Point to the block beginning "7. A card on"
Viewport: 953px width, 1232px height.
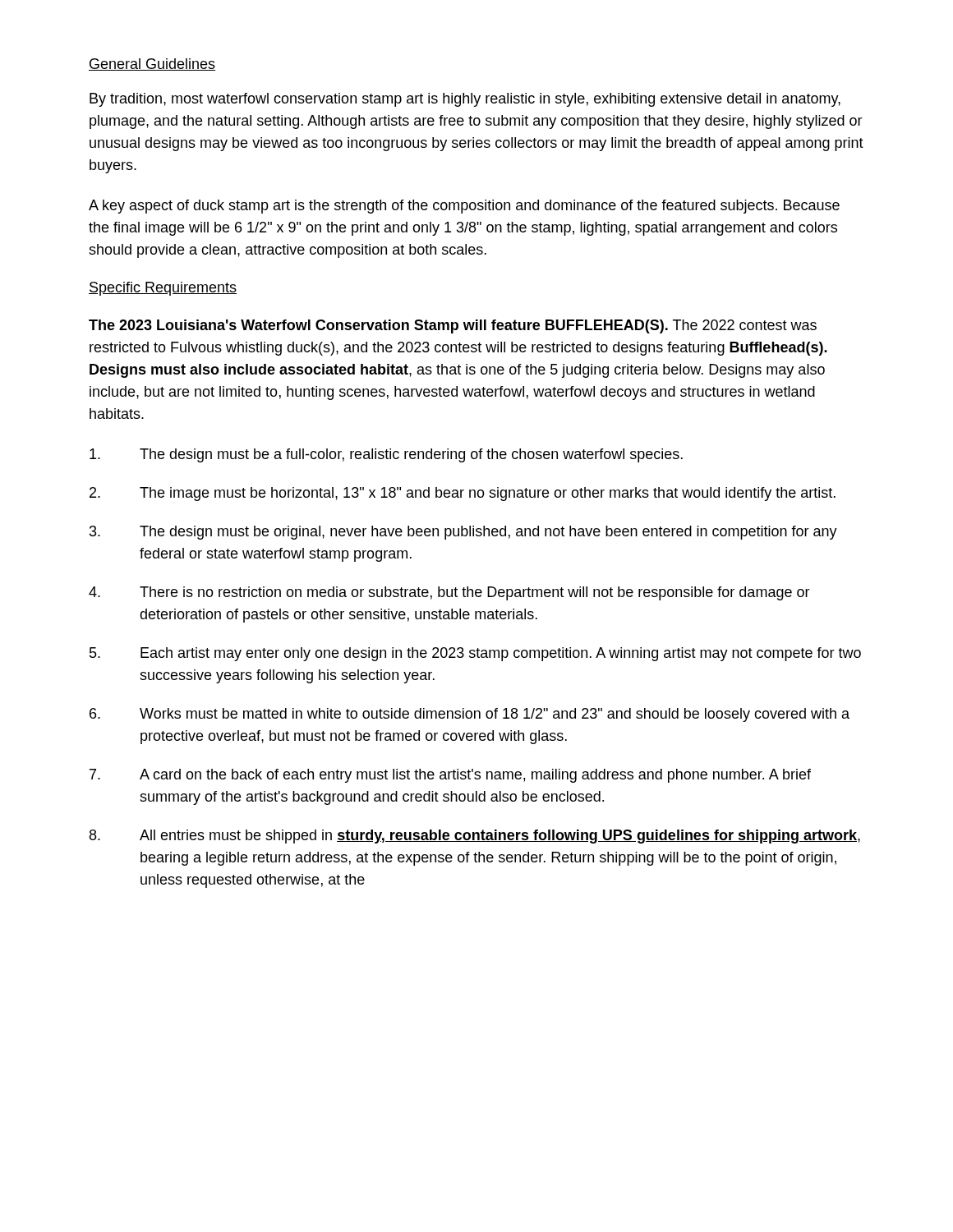coord(476,786)
